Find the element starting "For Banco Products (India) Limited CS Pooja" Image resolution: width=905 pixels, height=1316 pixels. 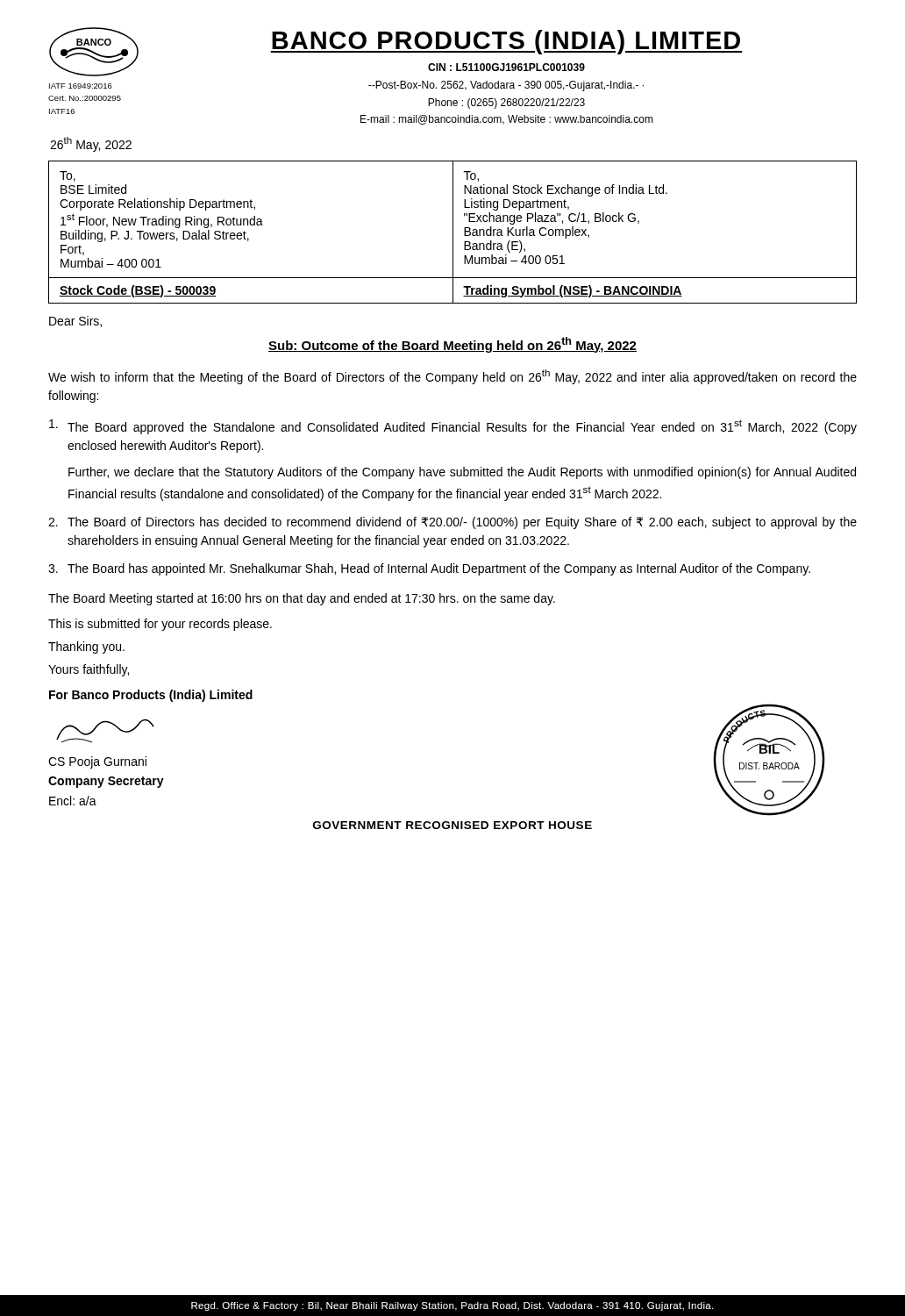tap(151, 748)
